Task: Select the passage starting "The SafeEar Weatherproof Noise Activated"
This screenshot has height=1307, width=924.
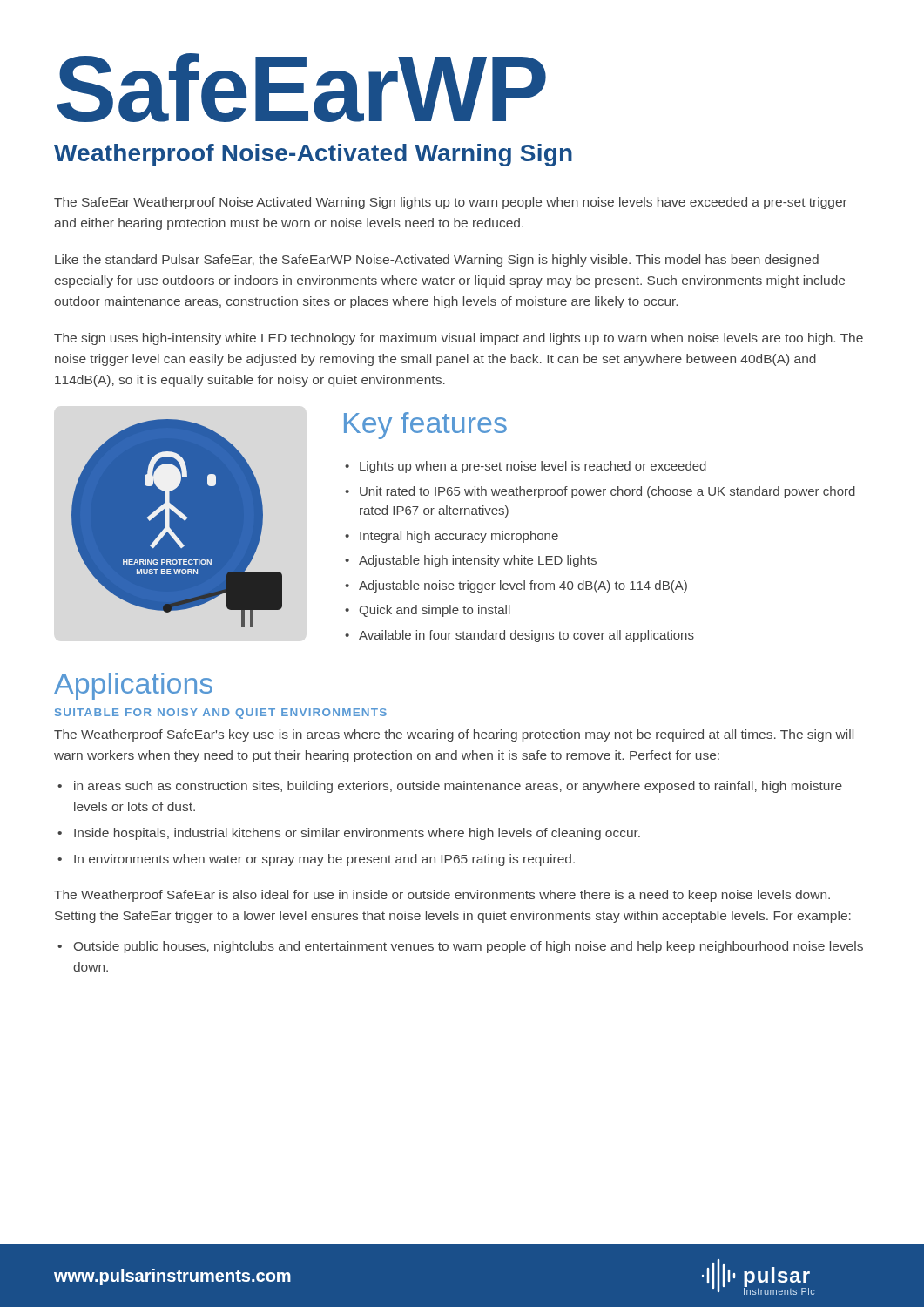Action: (x=462, y=213)
